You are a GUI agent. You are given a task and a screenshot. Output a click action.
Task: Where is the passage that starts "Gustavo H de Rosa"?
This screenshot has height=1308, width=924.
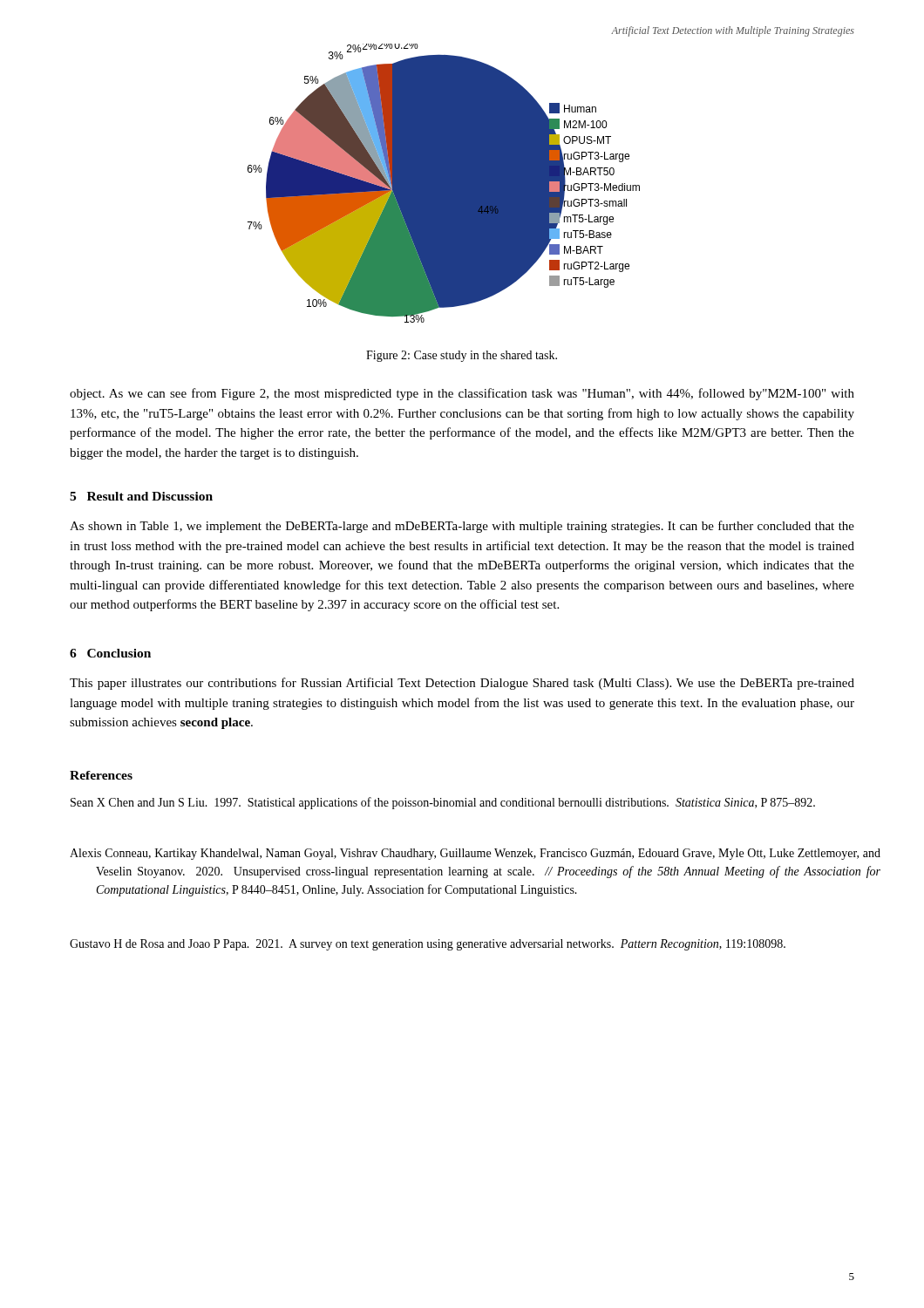428,944
